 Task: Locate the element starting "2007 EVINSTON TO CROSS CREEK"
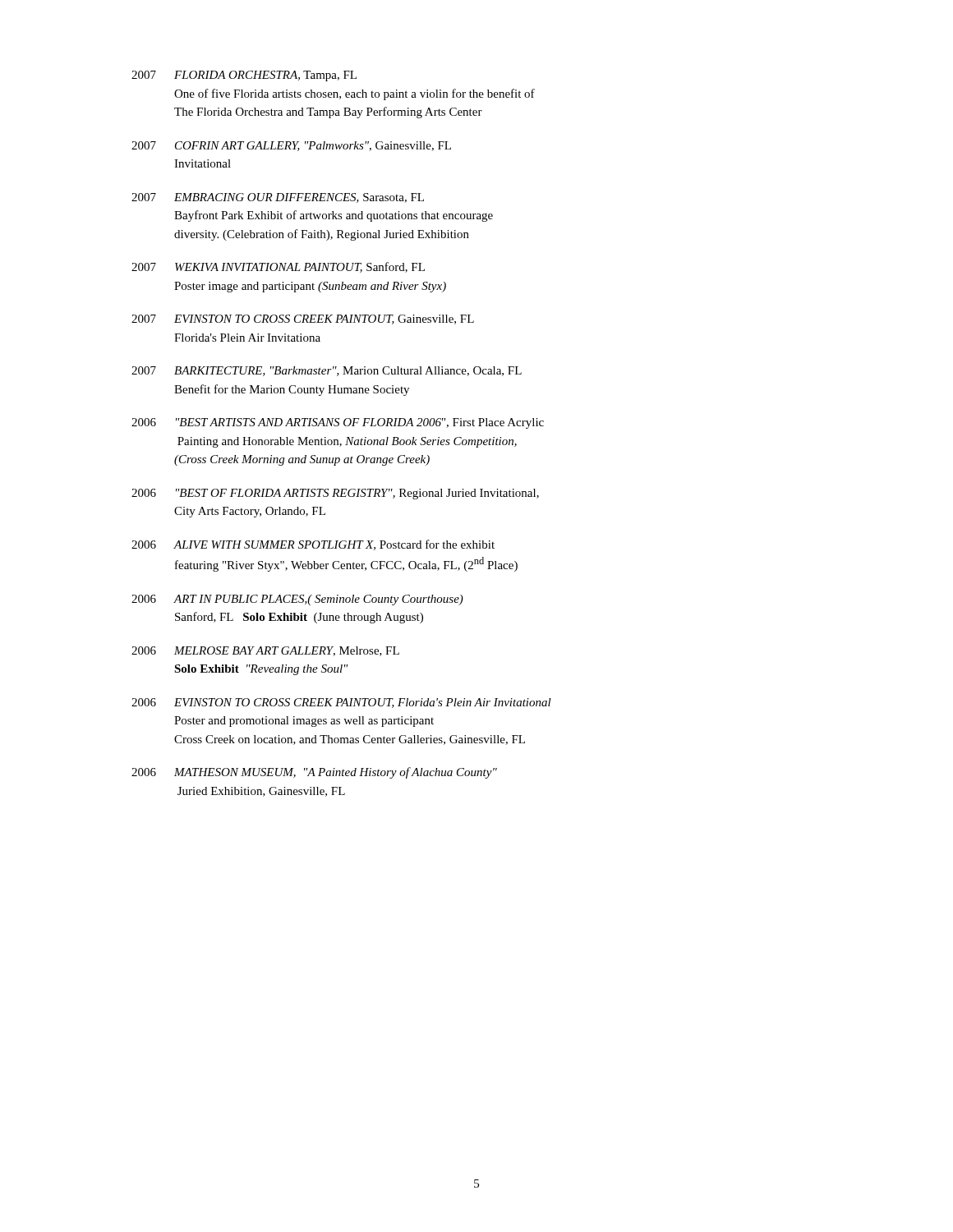[303, 319]
